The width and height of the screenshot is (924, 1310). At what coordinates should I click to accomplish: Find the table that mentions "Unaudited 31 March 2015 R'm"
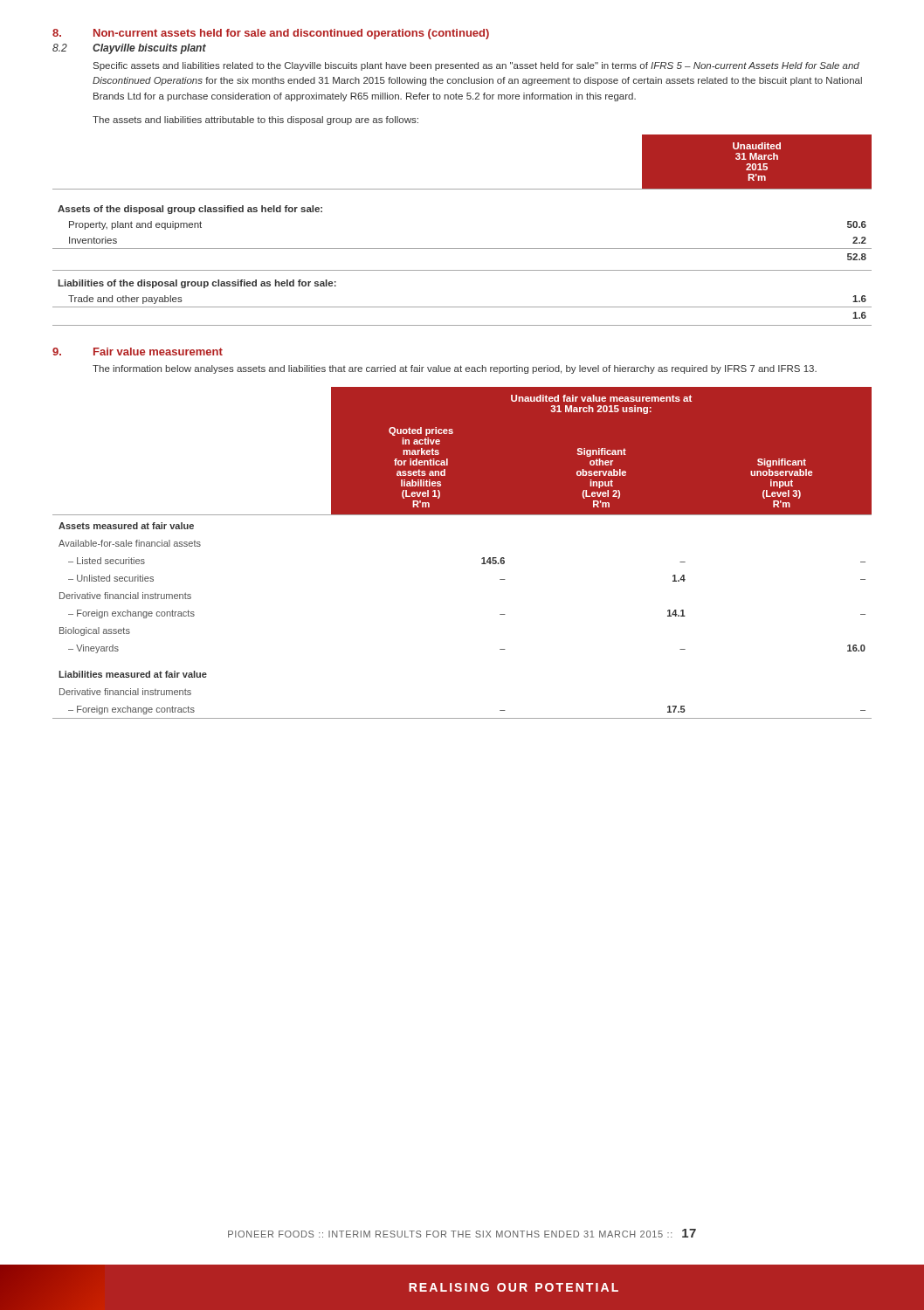[x=462, y=230]
